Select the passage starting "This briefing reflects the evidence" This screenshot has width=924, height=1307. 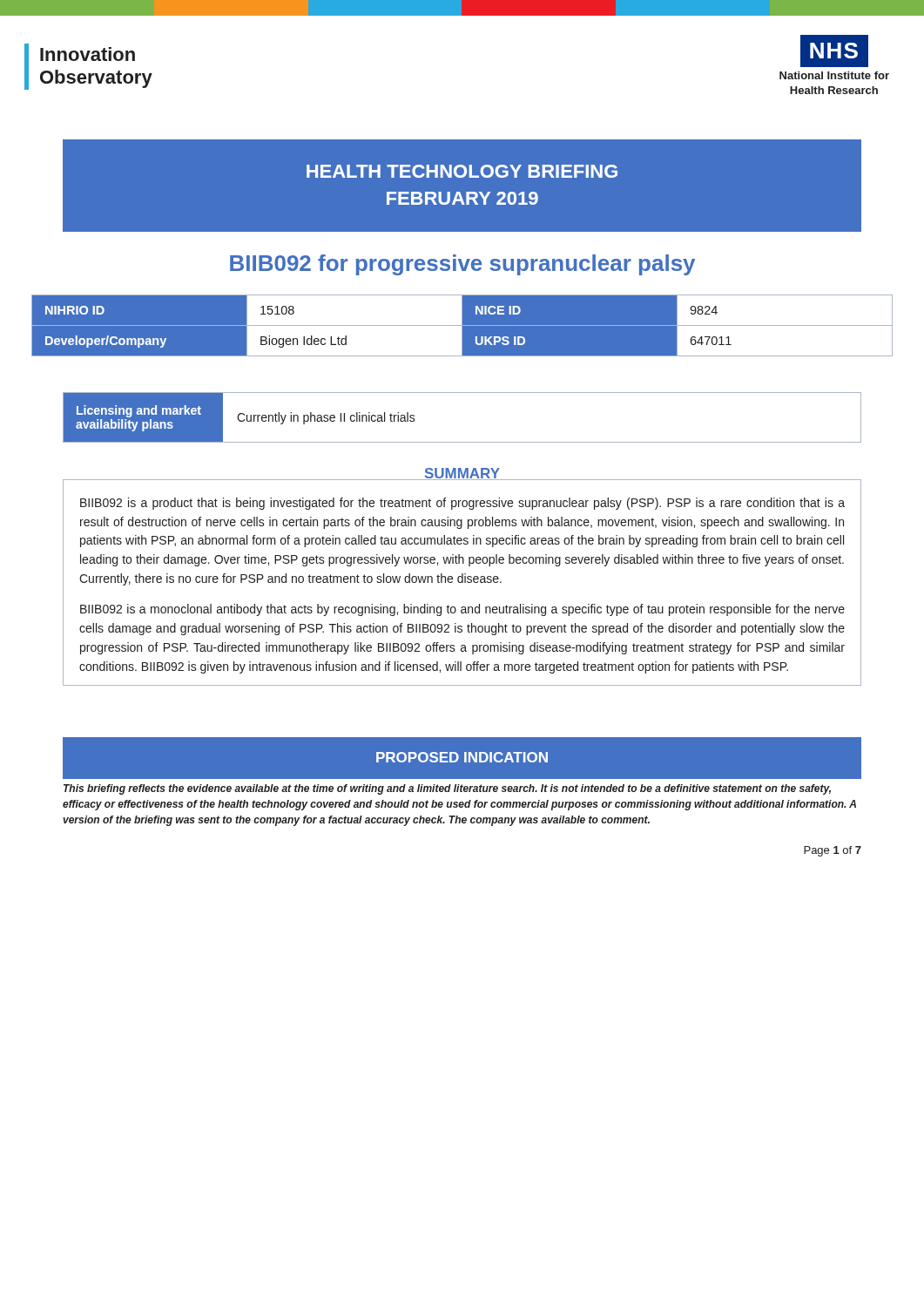pos(462,804)
